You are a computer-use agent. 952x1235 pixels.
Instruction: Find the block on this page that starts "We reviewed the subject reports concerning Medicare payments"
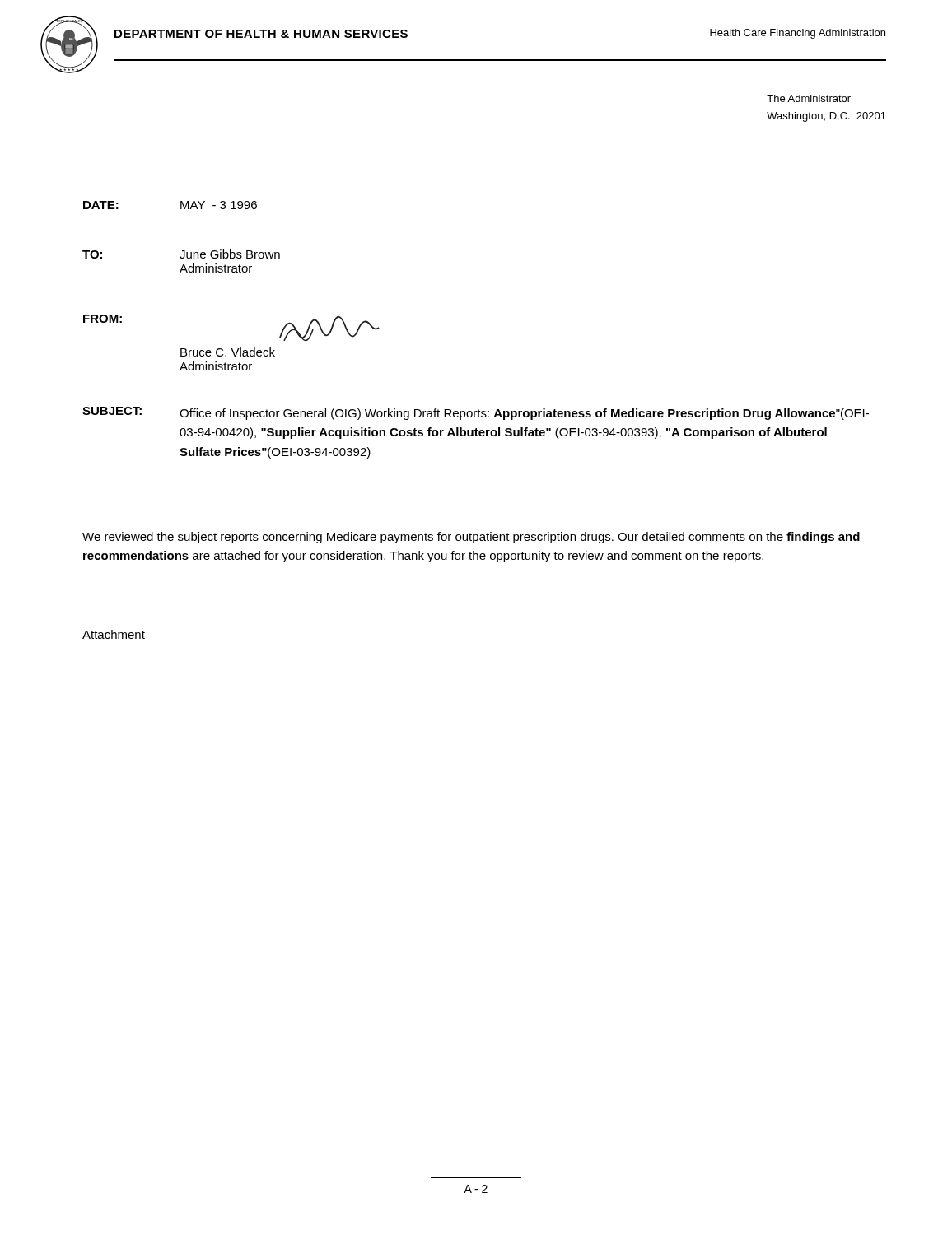point(471,546)
